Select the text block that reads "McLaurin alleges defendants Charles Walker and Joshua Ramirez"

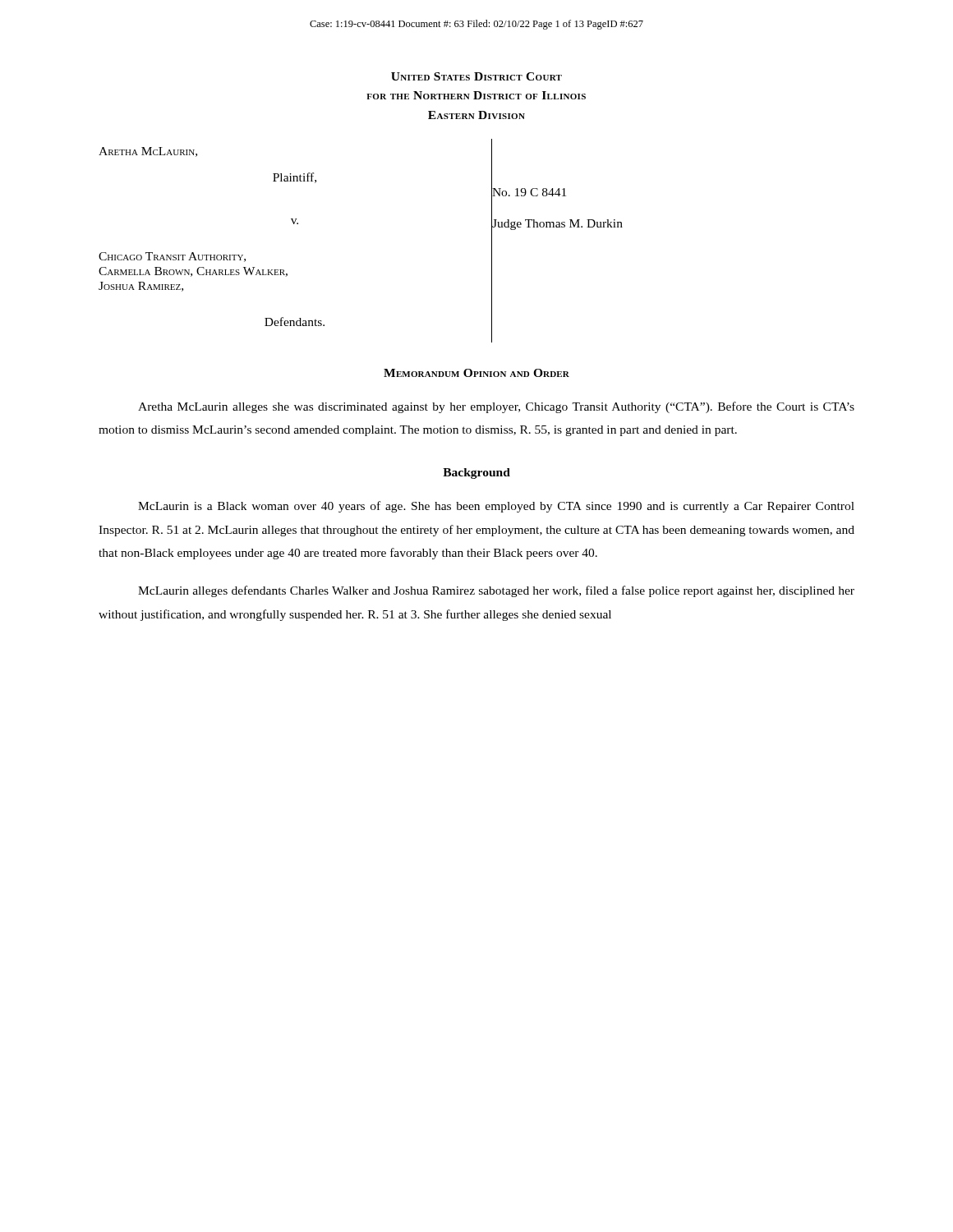point(476,602)
